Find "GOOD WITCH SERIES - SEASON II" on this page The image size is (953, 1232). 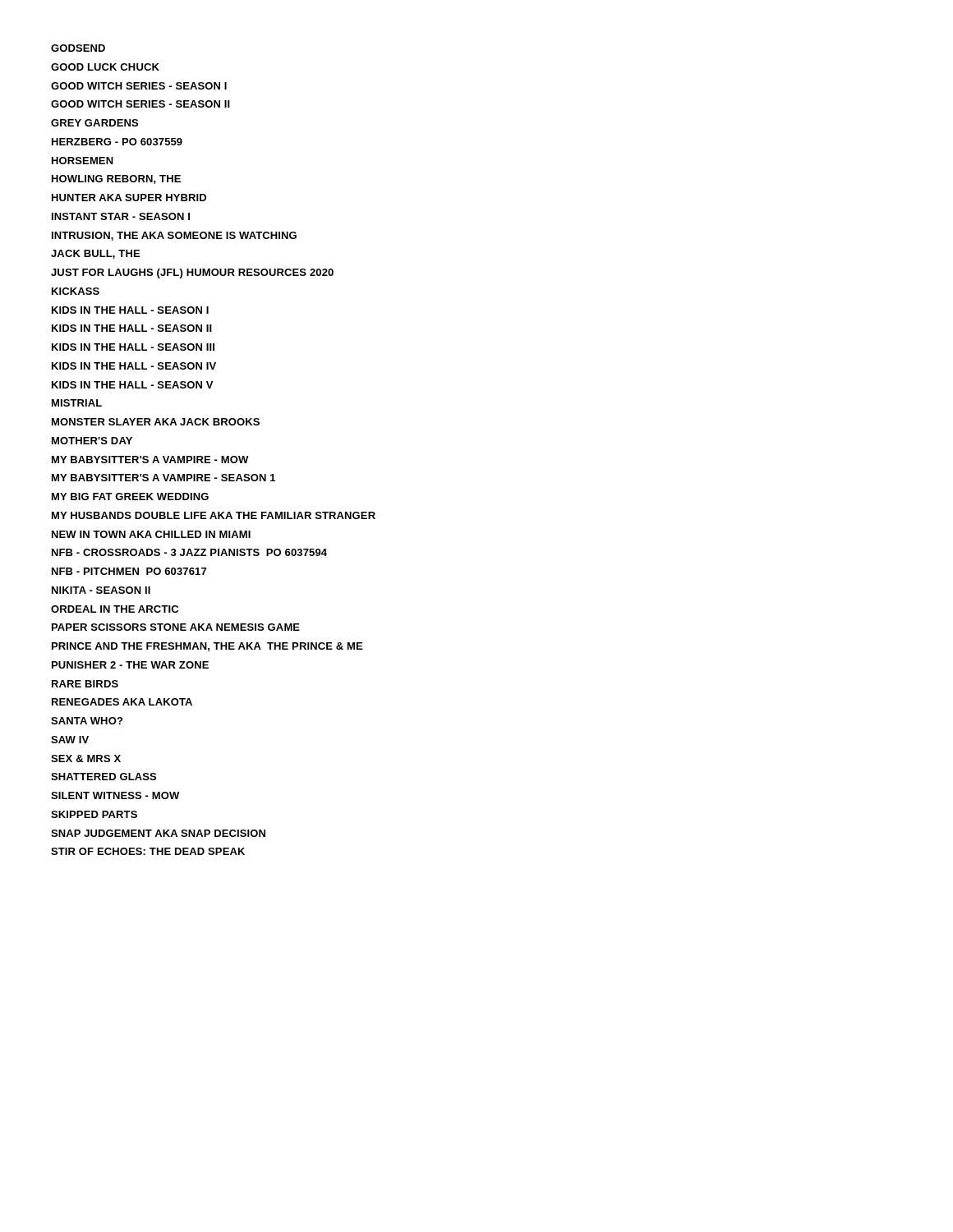[141, 104]
